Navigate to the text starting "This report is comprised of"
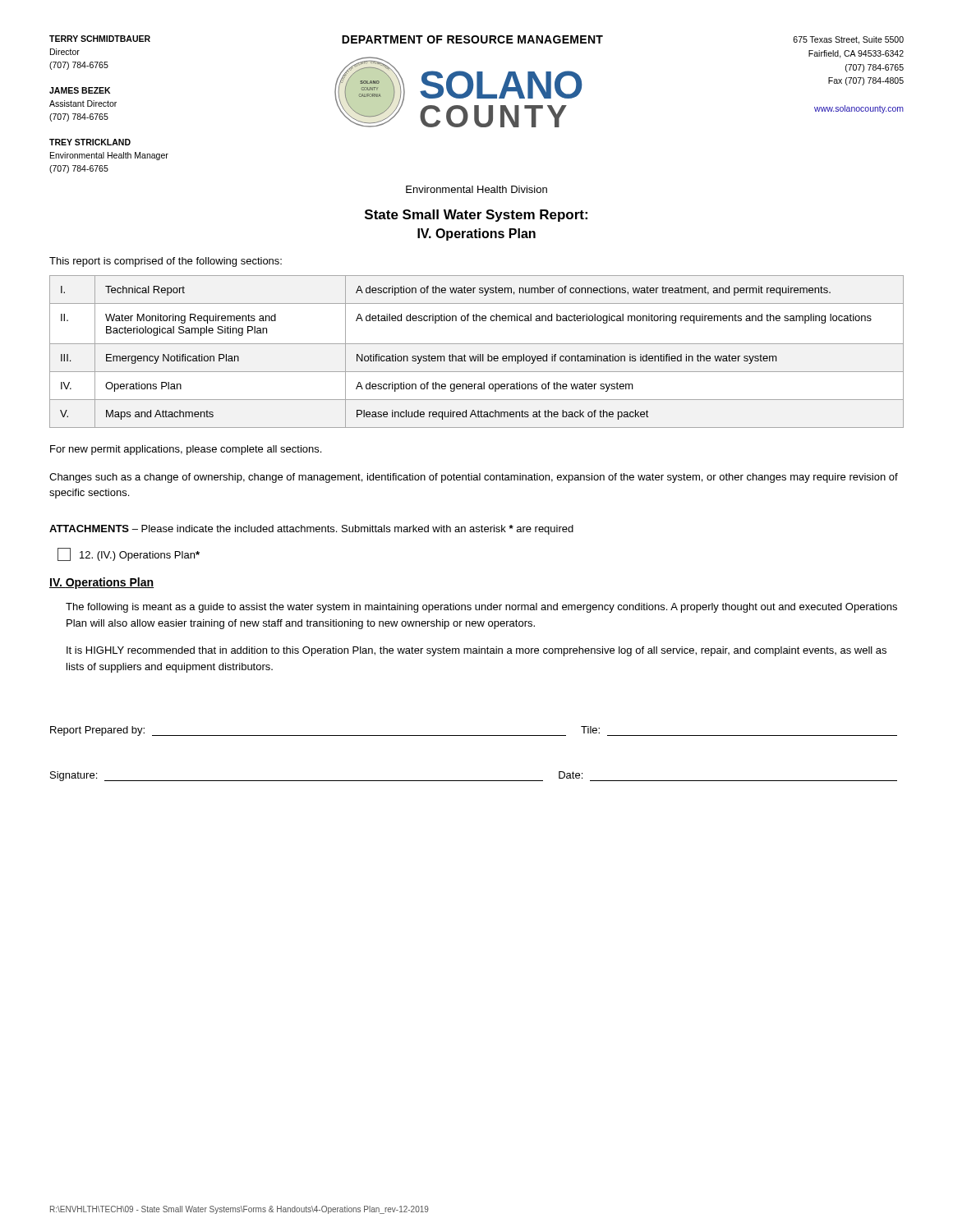The height and width of the screenshot is (1232, 953). click(166, 261)
